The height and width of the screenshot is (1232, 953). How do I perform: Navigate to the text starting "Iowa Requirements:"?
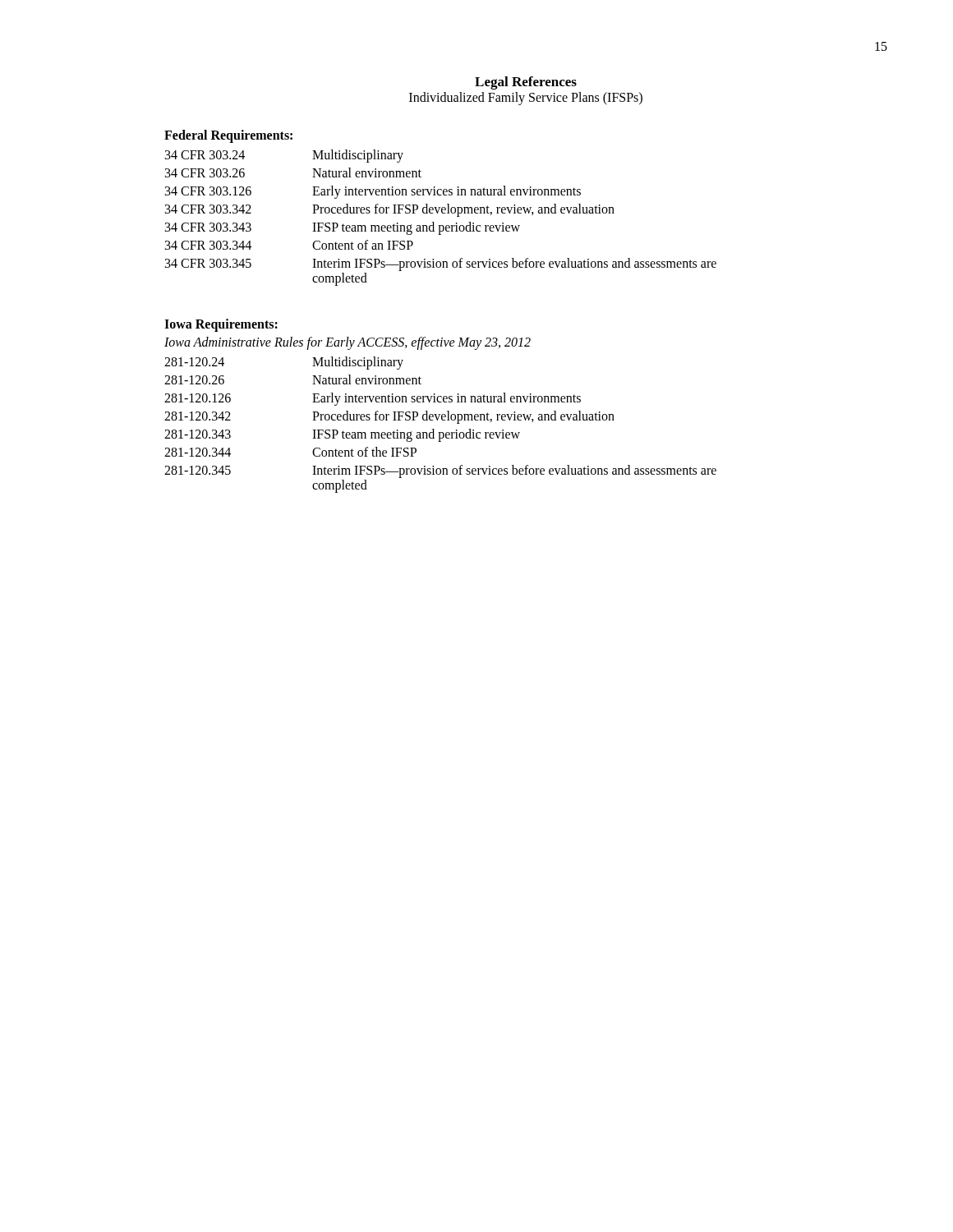click(221, 324)
